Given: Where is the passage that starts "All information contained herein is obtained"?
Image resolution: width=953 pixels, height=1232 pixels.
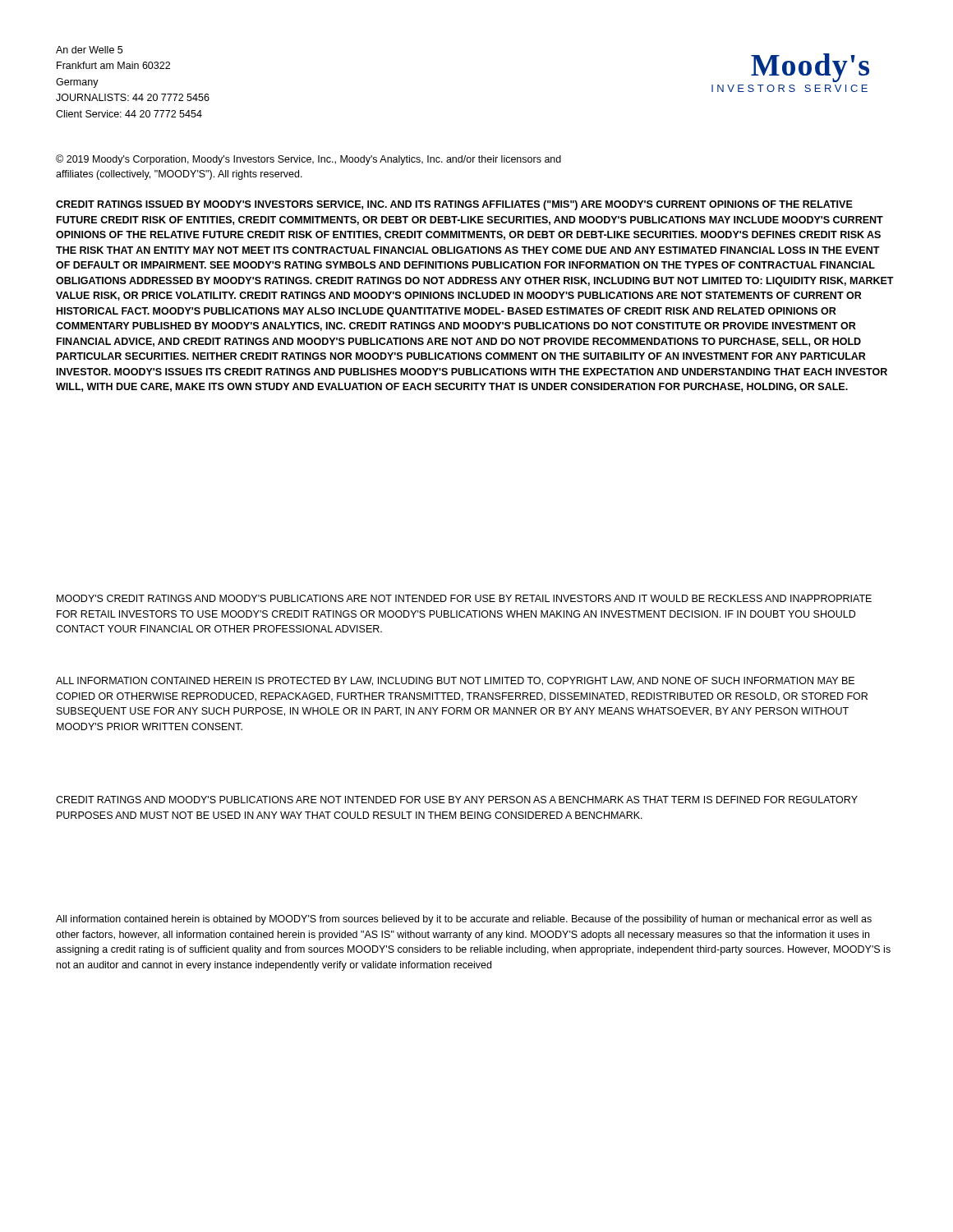Looking at the screenshot, I should [473, 942].
